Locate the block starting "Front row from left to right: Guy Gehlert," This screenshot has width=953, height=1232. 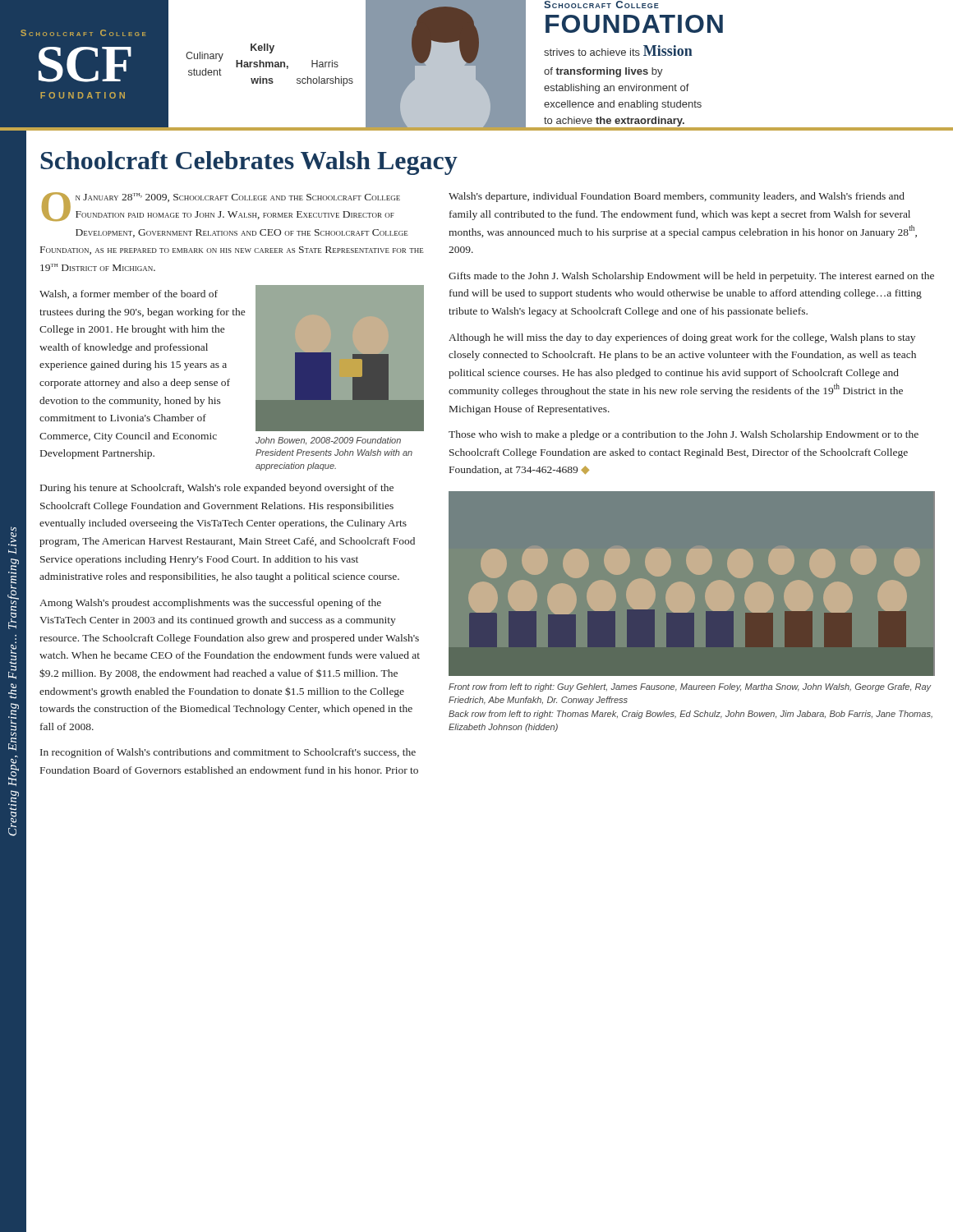691,707
